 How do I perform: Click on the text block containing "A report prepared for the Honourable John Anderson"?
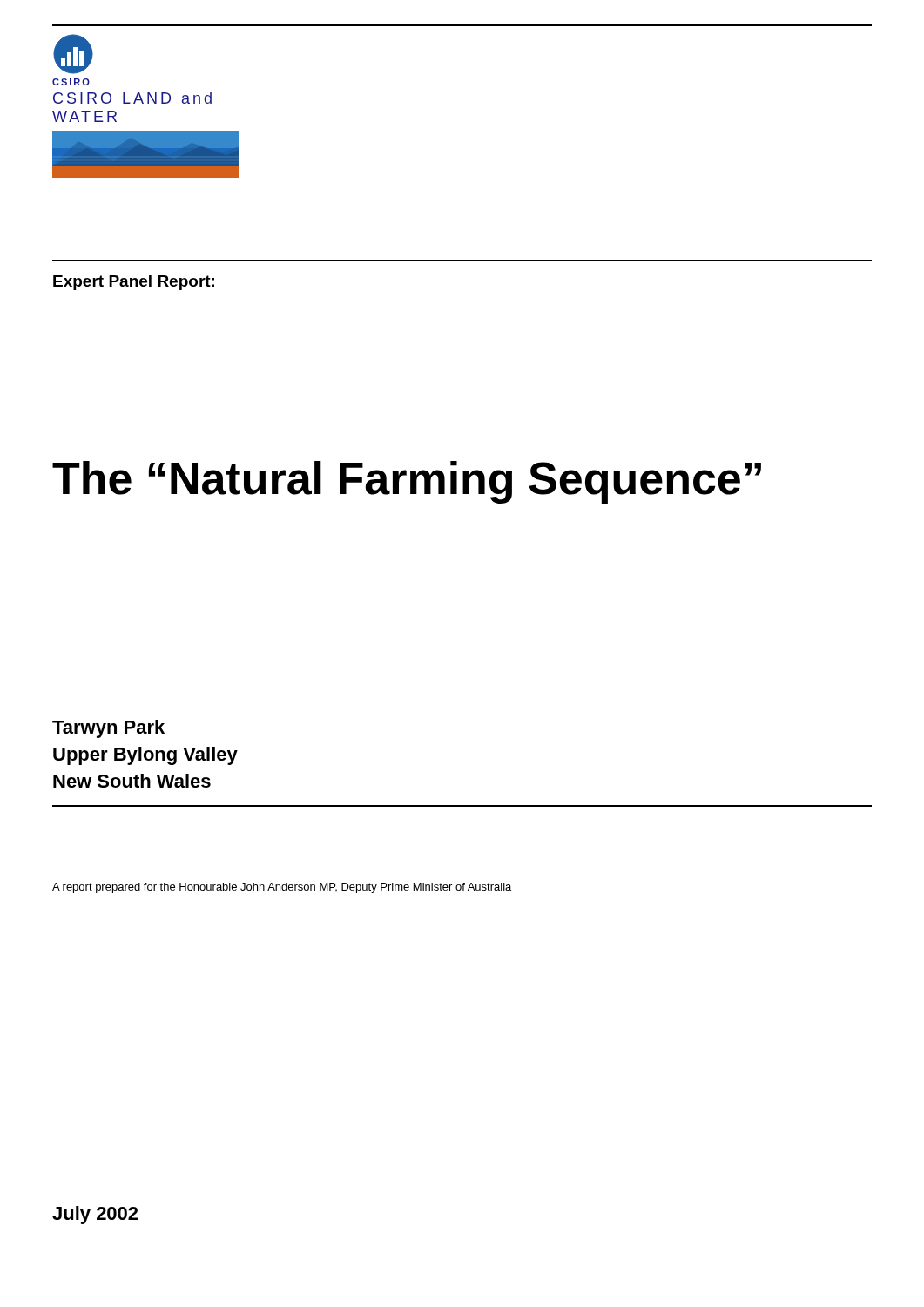pos(282,887)
